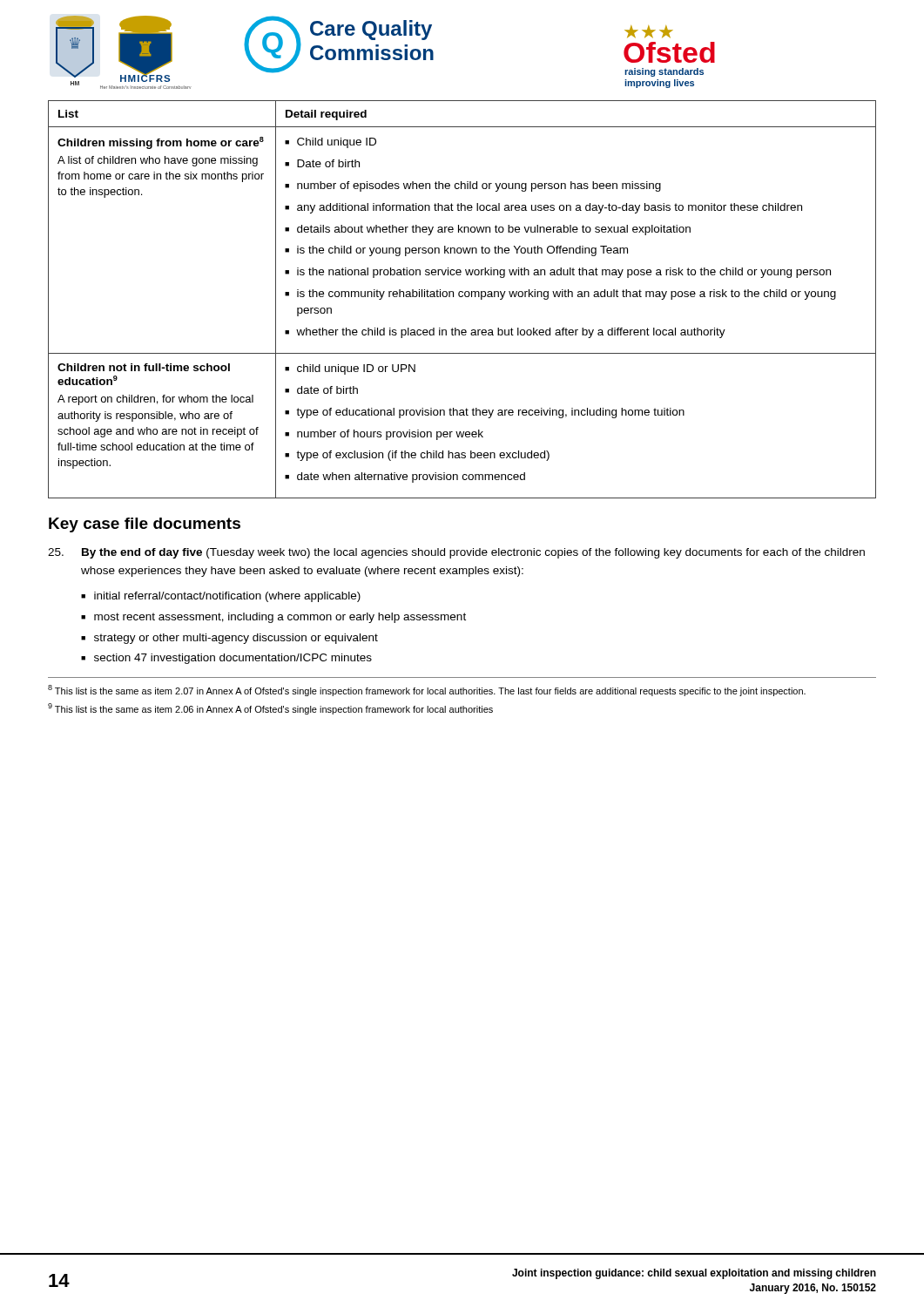Find the text block starting "strategy or other"

(x=236, y=637)
